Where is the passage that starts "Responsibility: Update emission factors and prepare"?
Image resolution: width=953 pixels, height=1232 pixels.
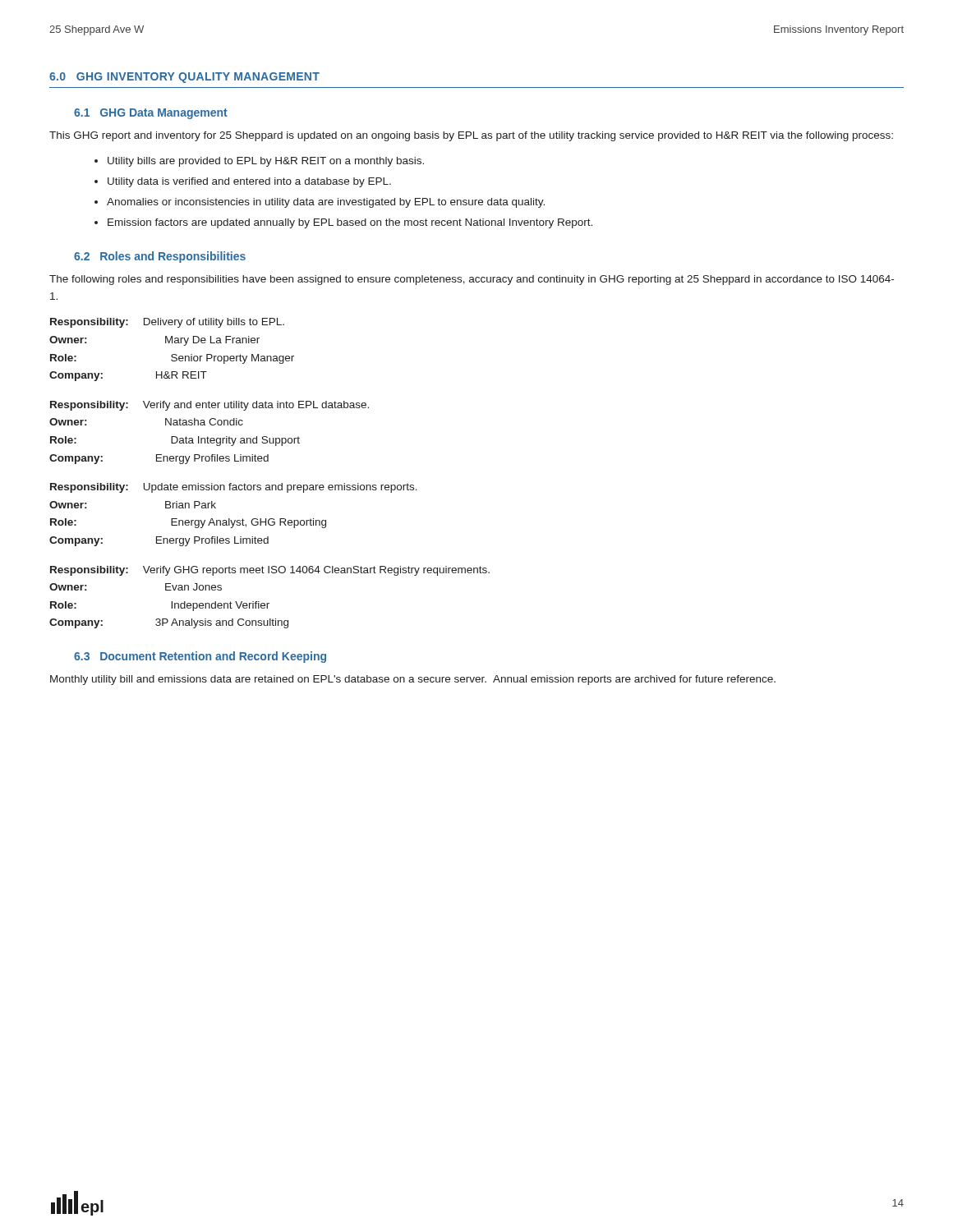tap(234, 488)
